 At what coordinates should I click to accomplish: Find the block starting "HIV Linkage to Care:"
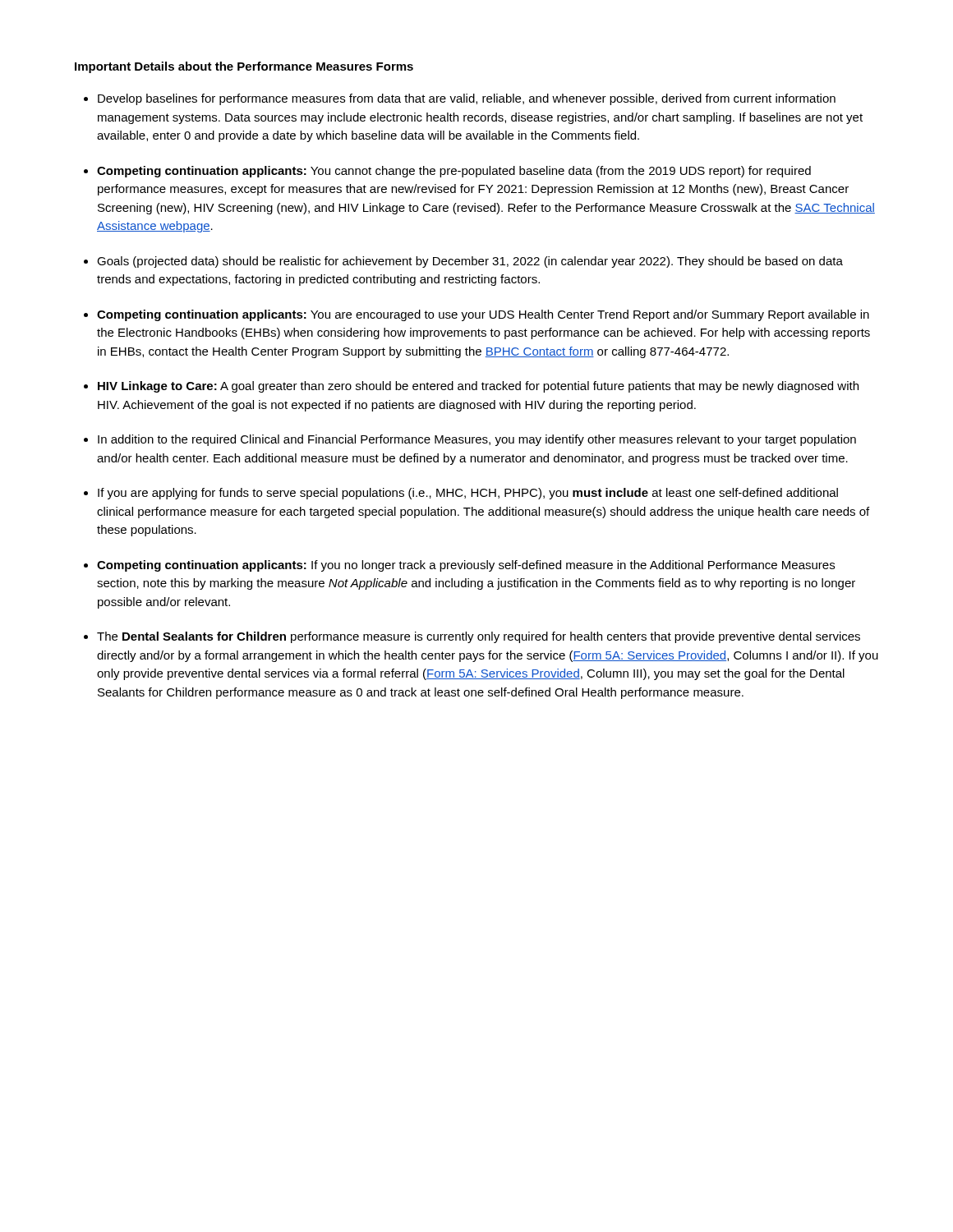(478, 395)
